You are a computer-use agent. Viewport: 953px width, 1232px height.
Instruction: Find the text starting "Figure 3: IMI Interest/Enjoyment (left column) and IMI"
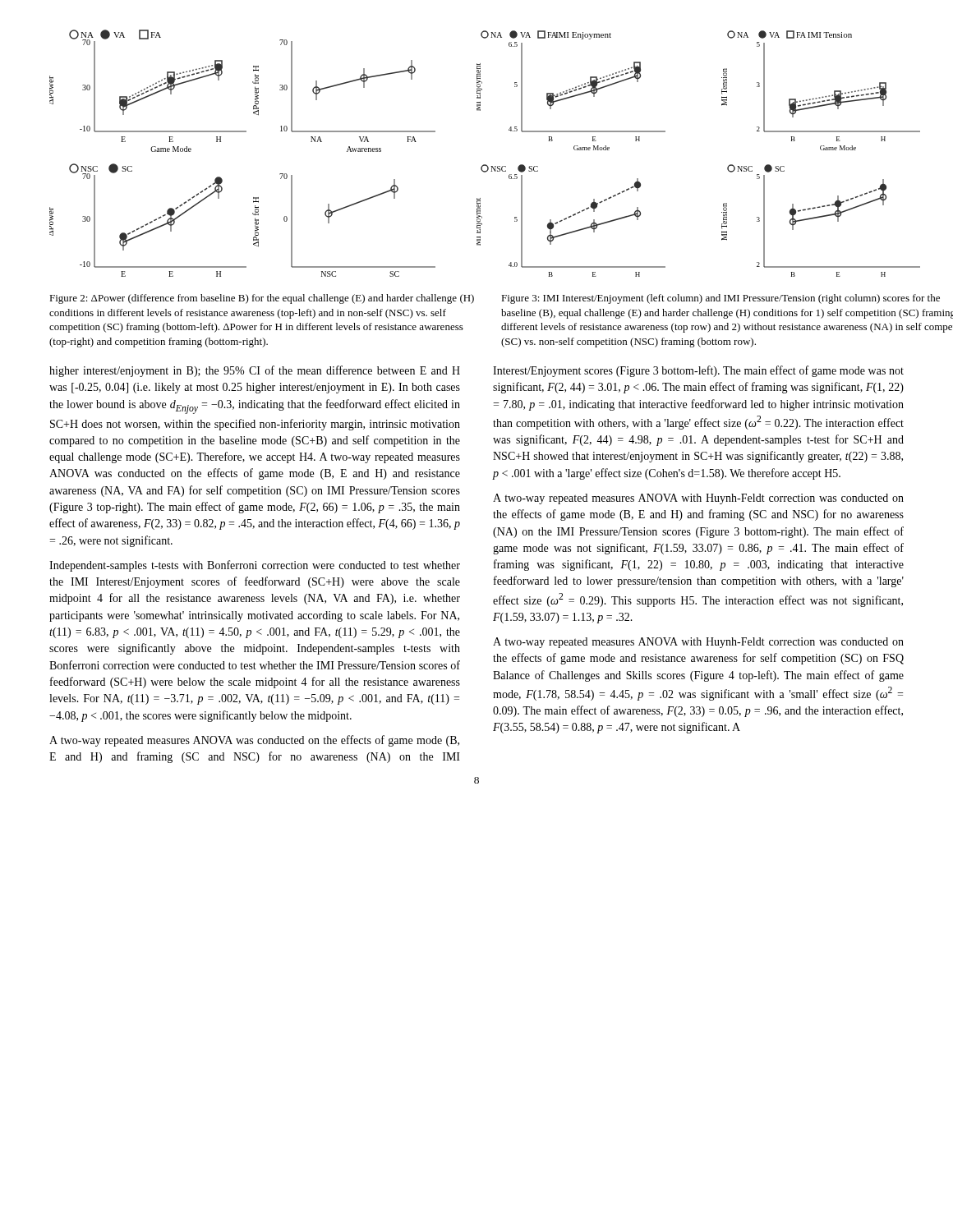pos(727,319)
